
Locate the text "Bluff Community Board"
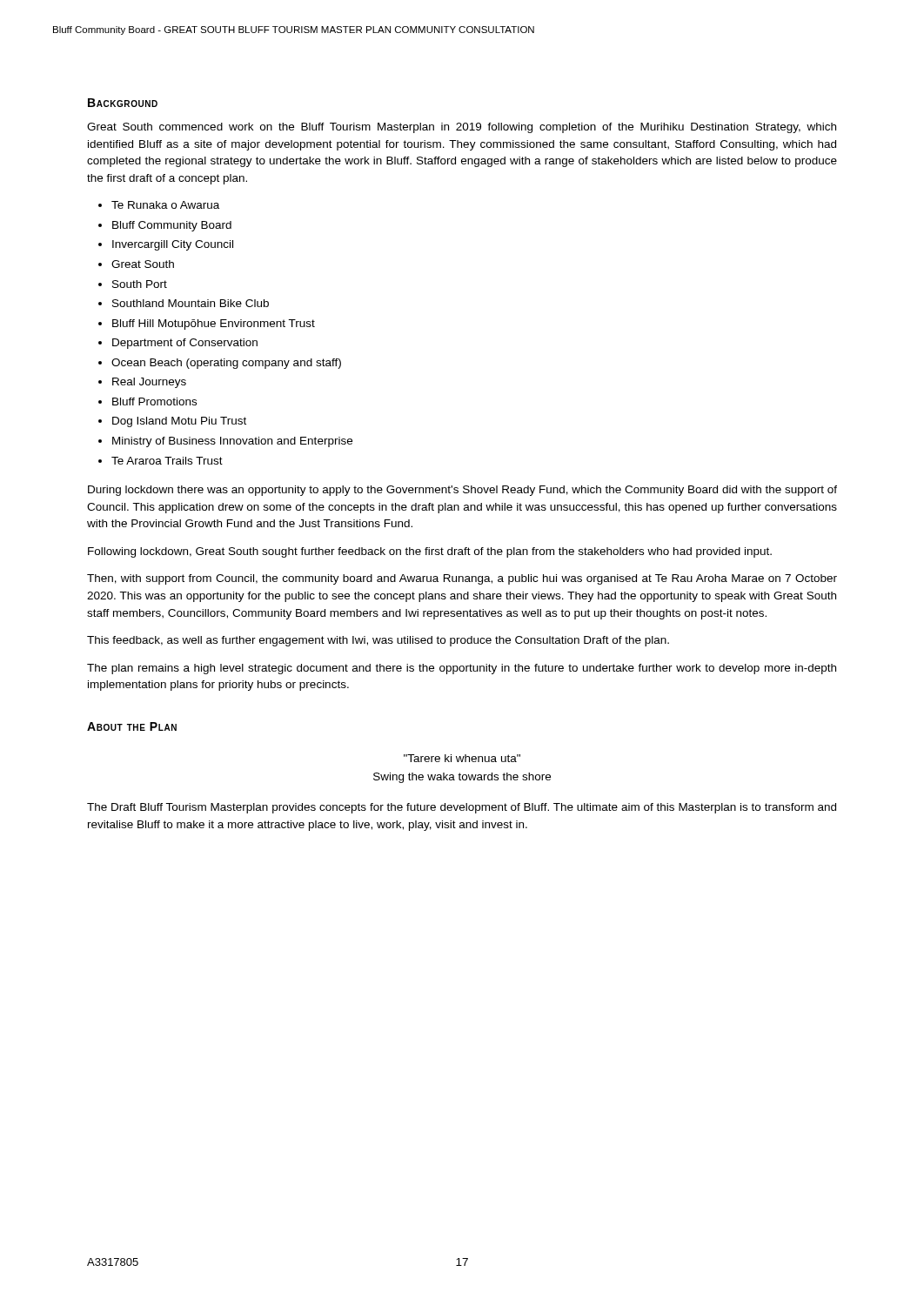(172, 225)
